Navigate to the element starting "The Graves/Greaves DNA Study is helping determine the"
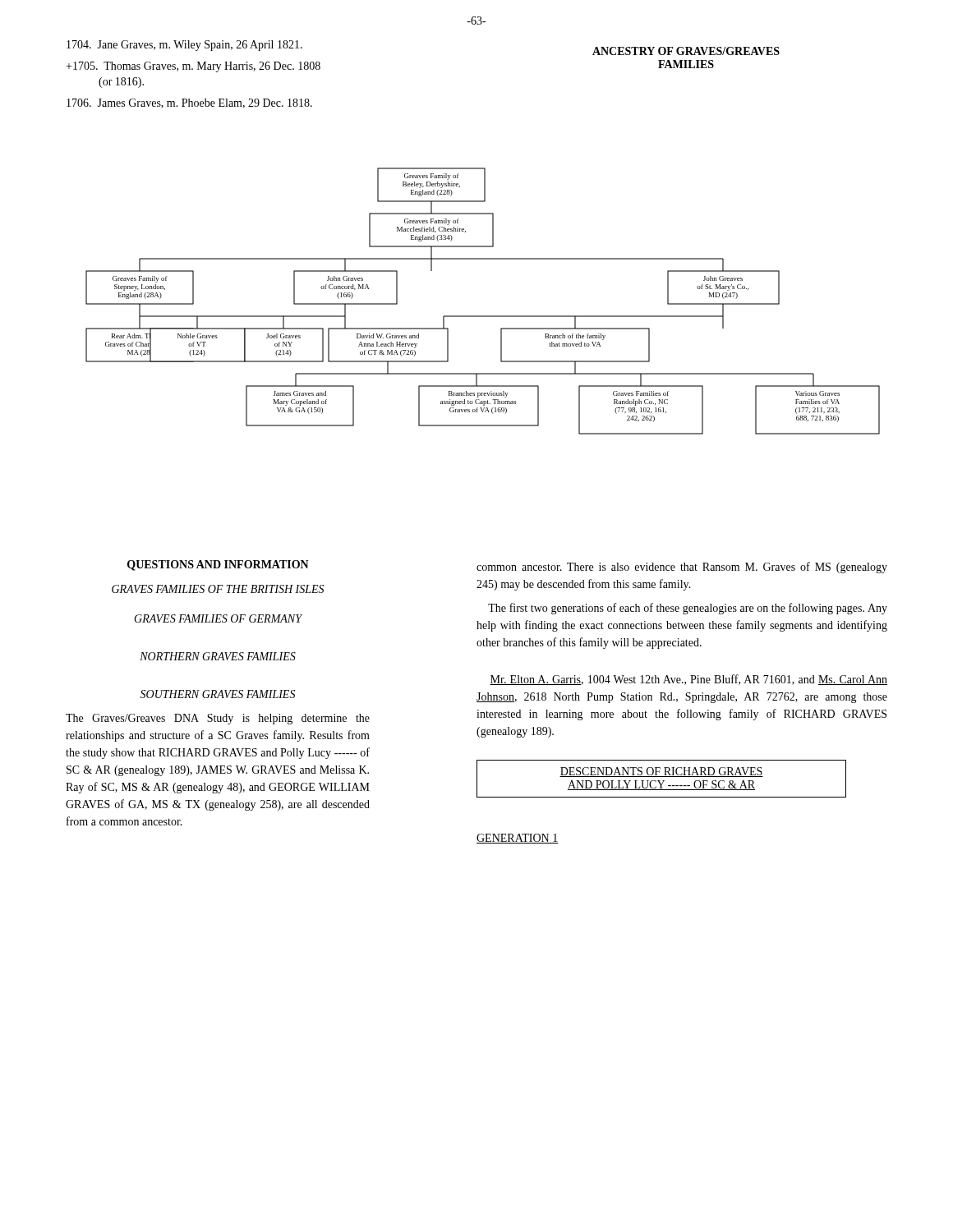953x1232 pixels. tap(218, 770)
